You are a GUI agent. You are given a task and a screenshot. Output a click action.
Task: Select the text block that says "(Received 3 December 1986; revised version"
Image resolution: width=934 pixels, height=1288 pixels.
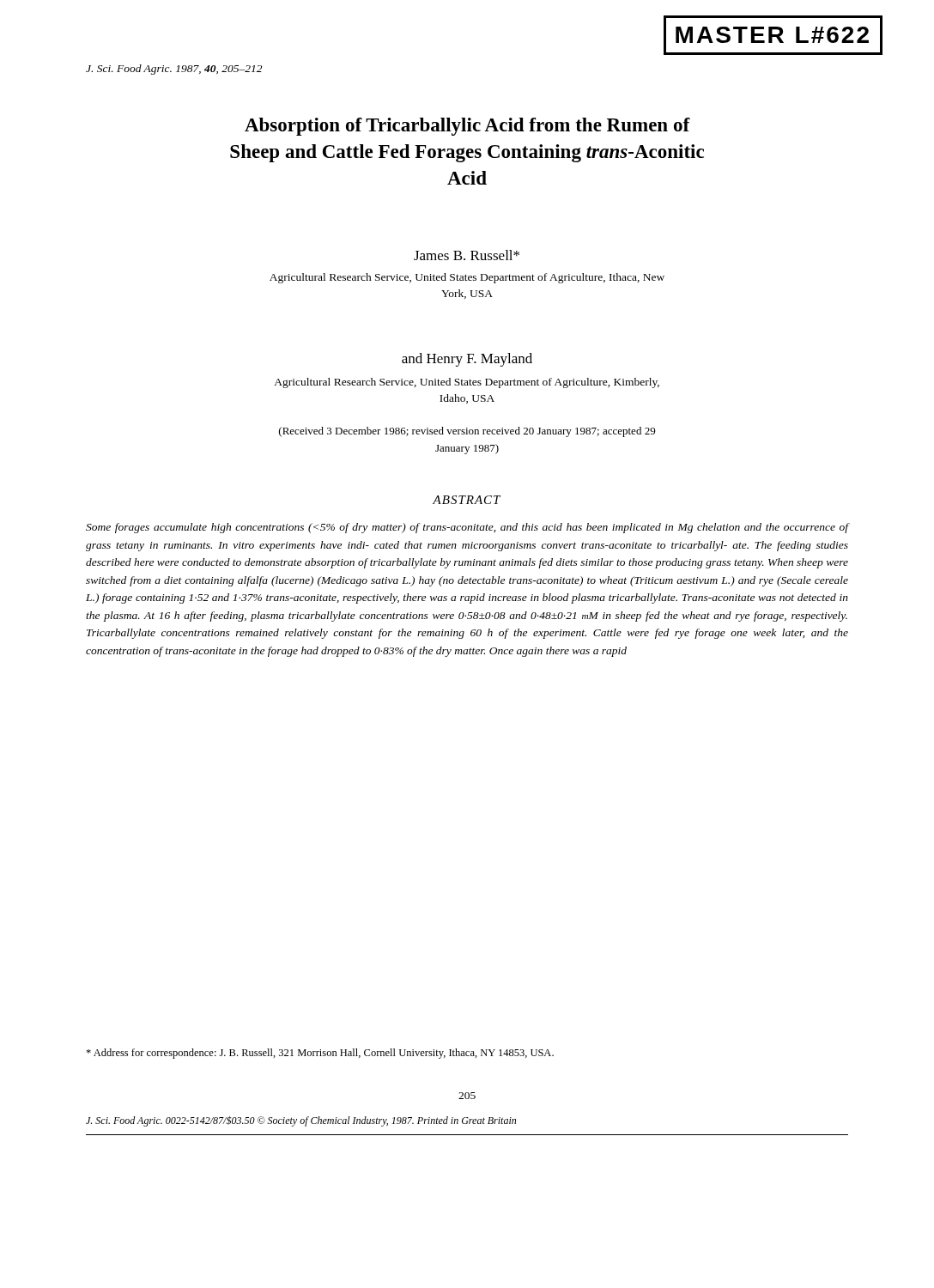click(x=467, y=439)
